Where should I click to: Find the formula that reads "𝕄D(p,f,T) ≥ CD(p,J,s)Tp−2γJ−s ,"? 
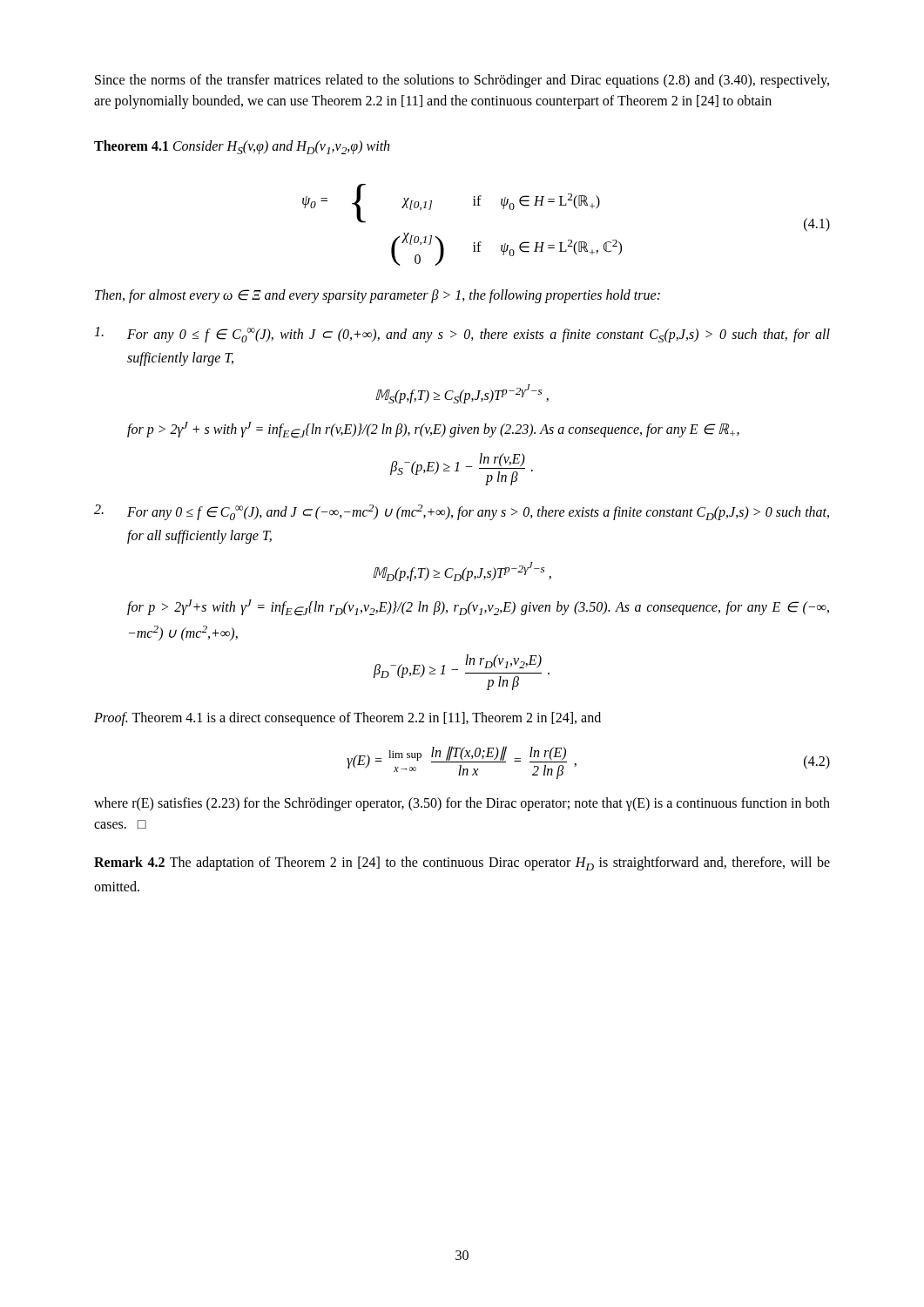[462, 571]
